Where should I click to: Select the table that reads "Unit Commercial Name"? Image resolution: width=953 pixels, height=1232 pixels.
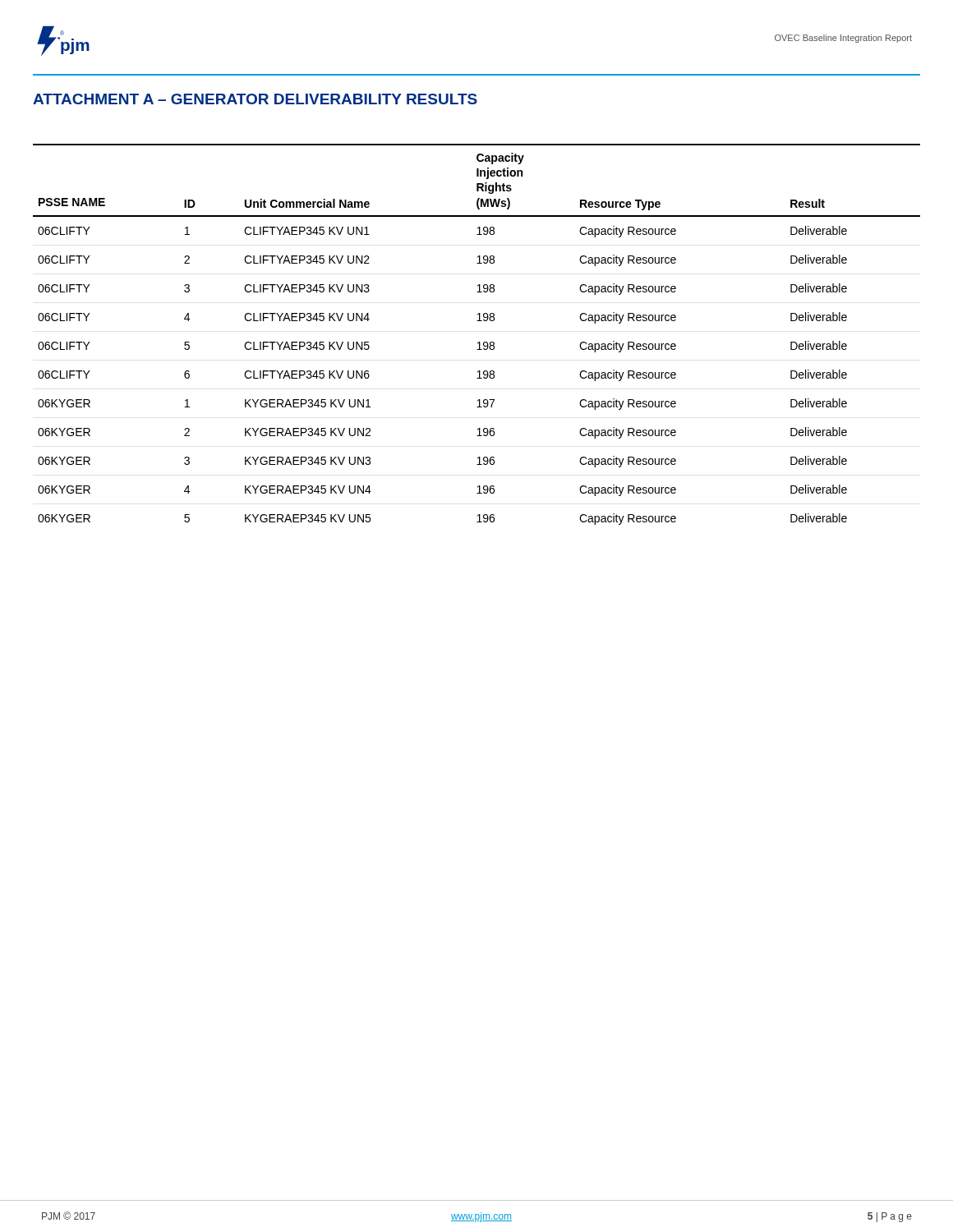click(476, 338)
